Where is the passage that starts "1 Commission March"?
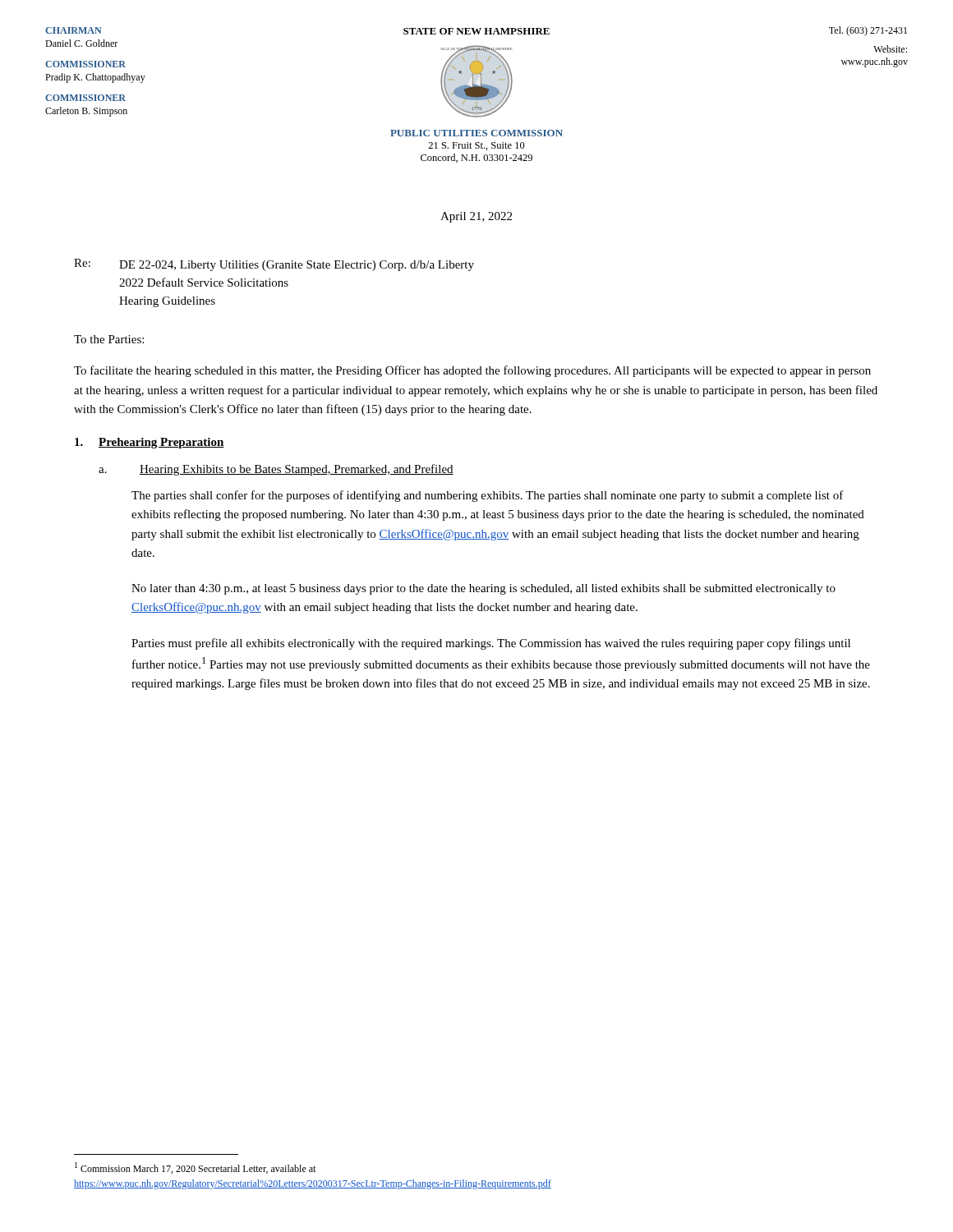Screen dimensions: 1232x953 [x=312, y=1172]
